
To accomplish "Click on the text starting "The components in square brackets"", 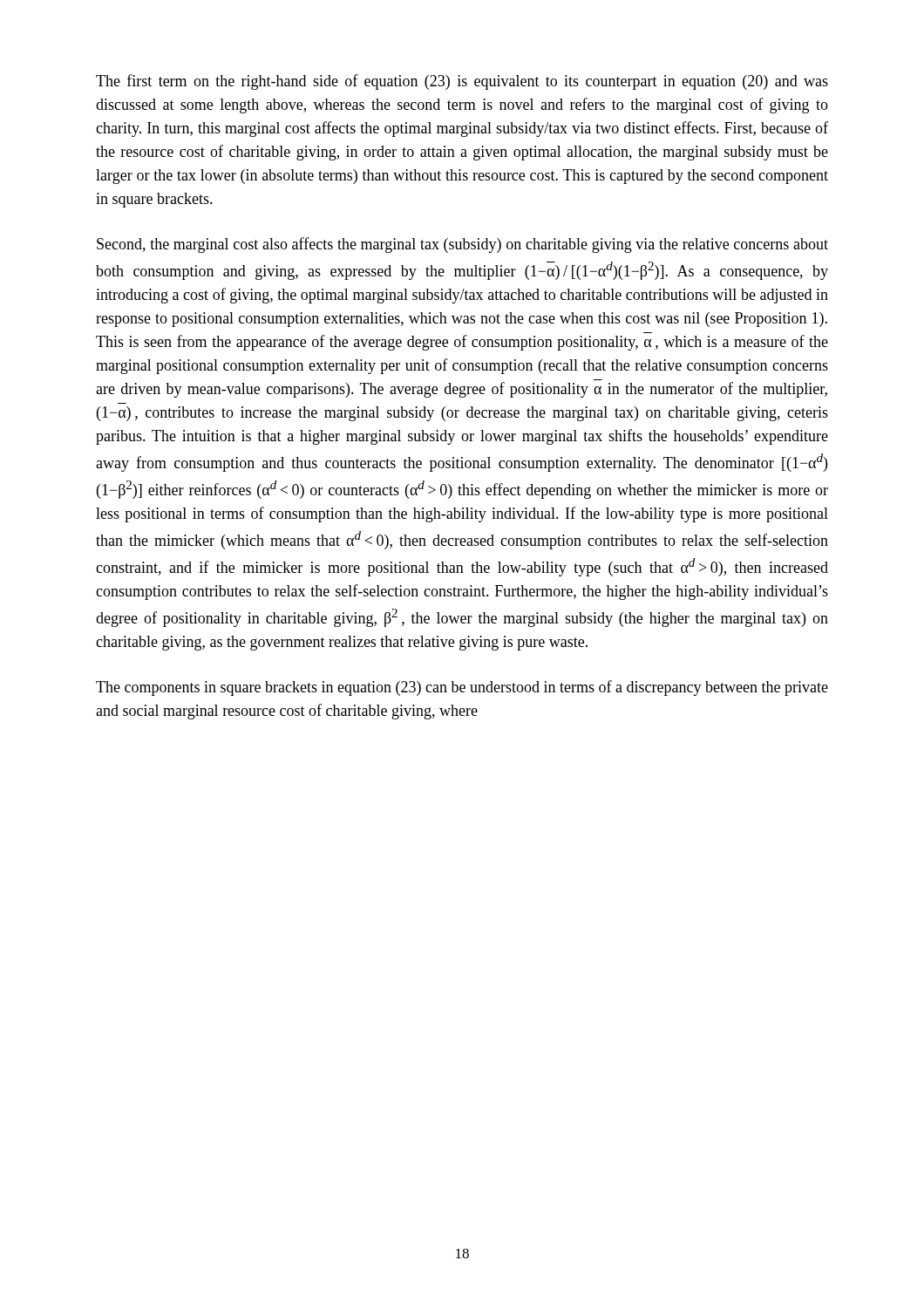I will click(462, 699).
